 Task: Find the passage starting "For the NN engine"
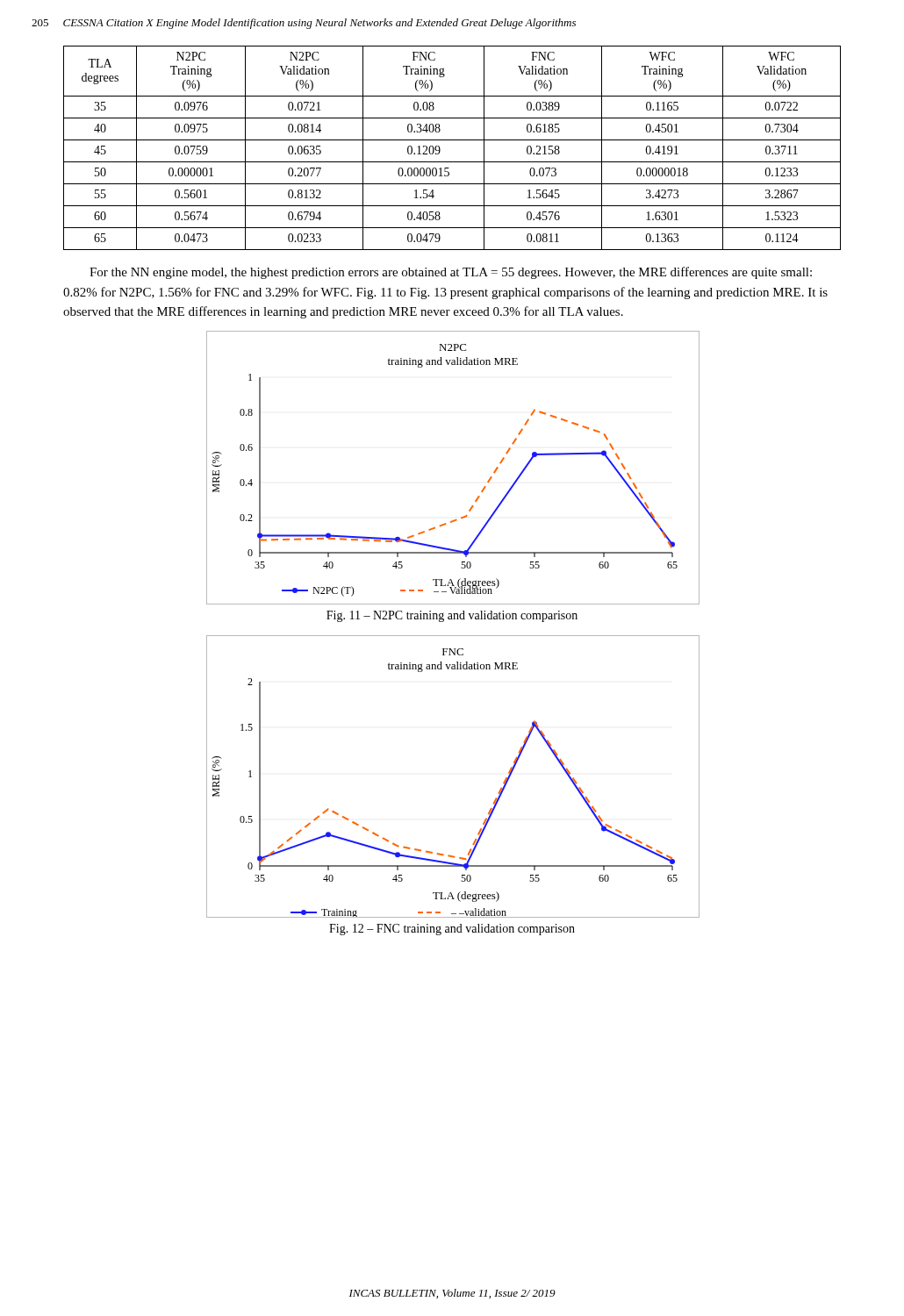[x=445, y=292]
